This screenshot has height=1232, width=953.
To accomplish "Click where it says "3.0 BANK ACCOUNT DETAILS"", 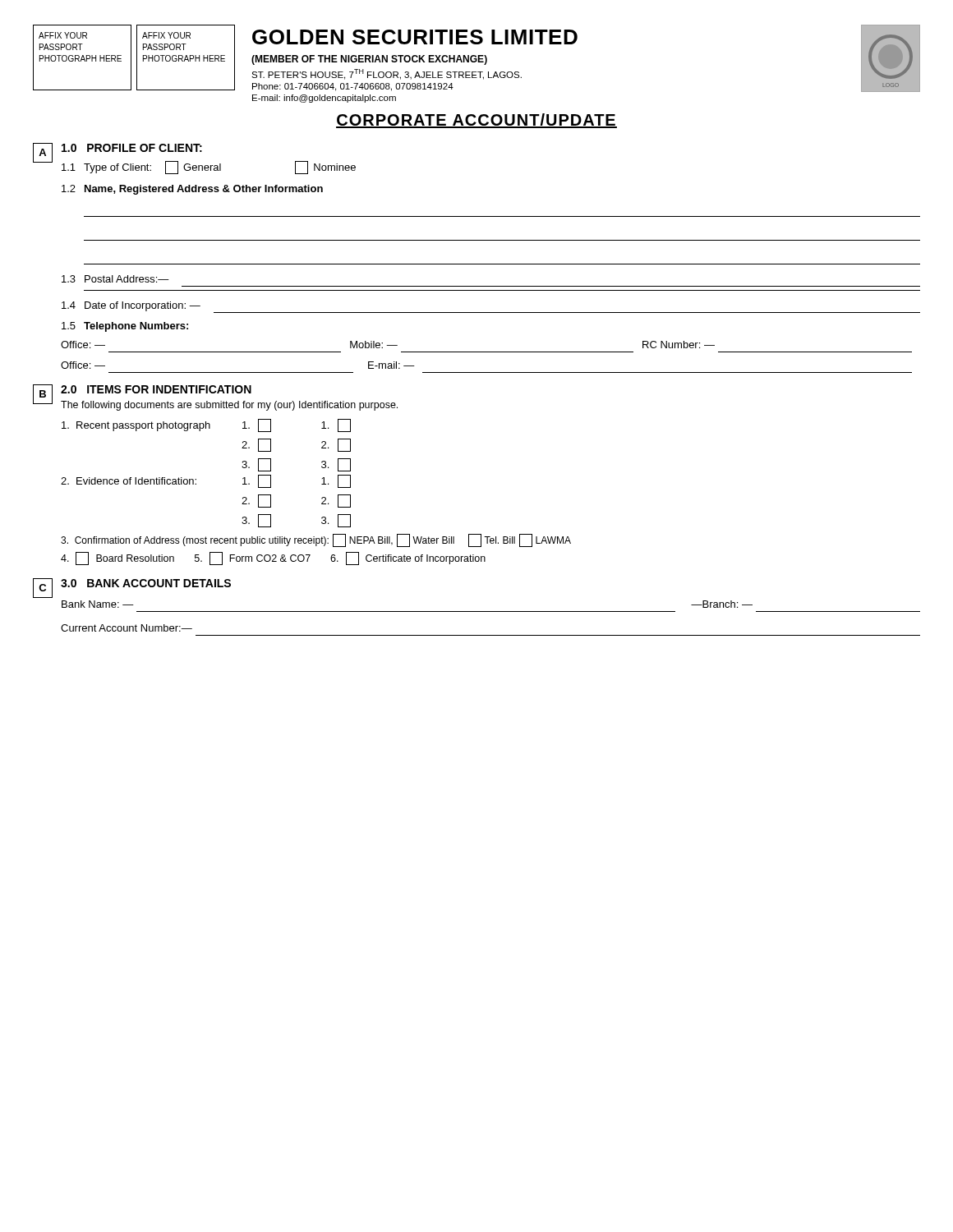I will [x=146, y=583].
